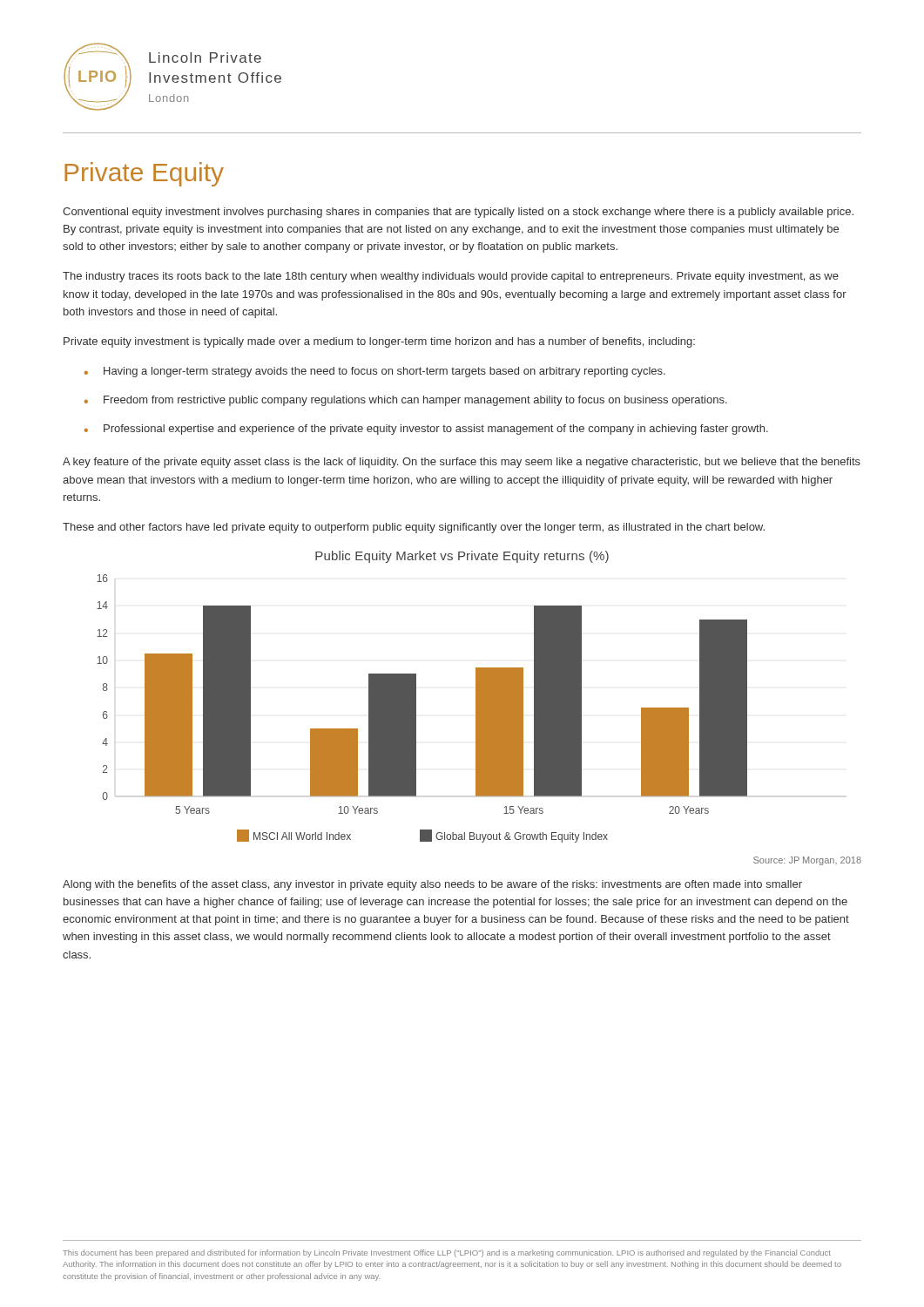This screenshot has height=1307, width=924.
Task: Point to the block starting "• Having a longer-term strategy avoids the"
Action: click(x=375, y=373)
